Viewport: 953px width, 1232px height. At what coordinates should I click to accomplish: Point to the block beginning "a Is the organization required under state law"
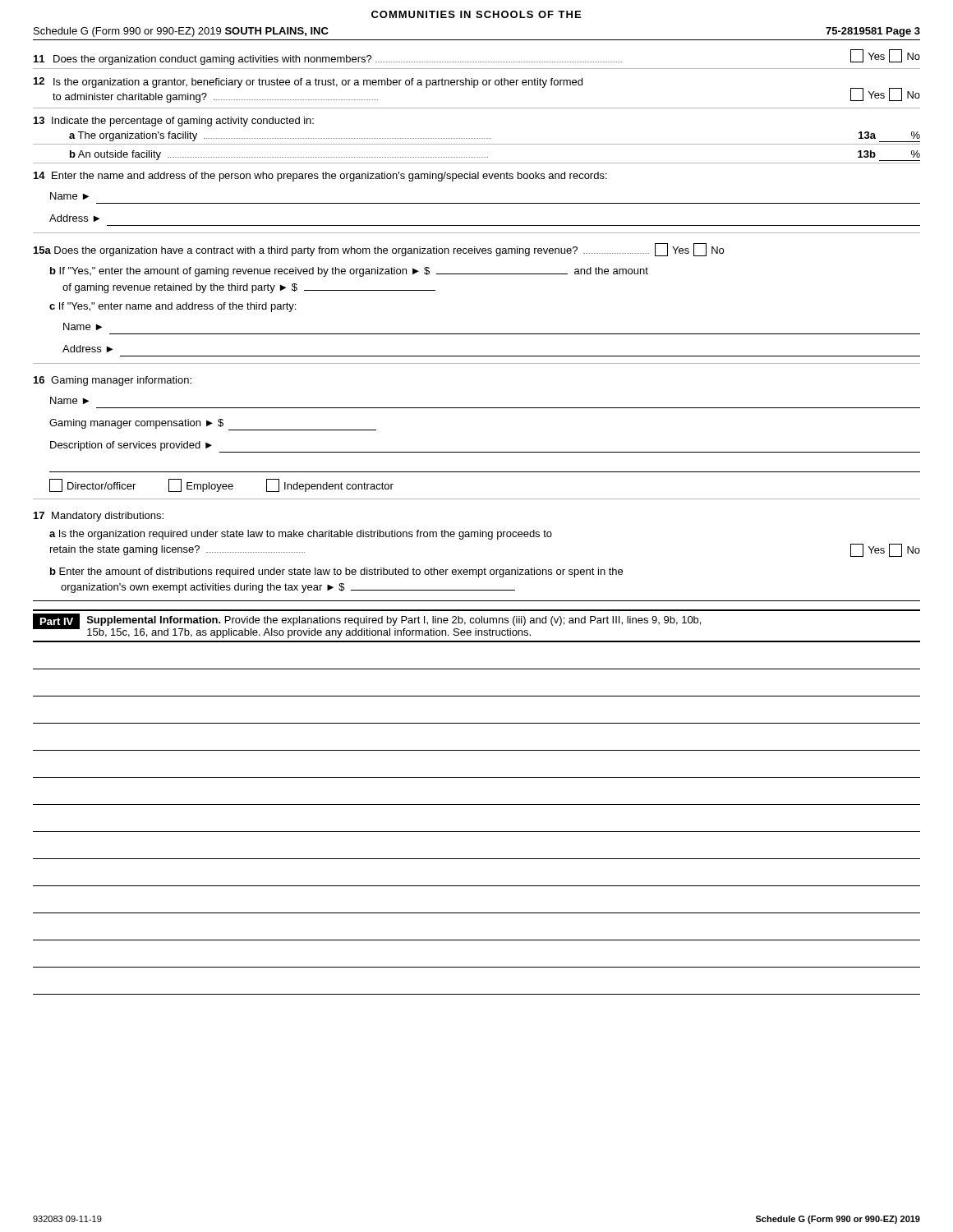pos(485,542)
